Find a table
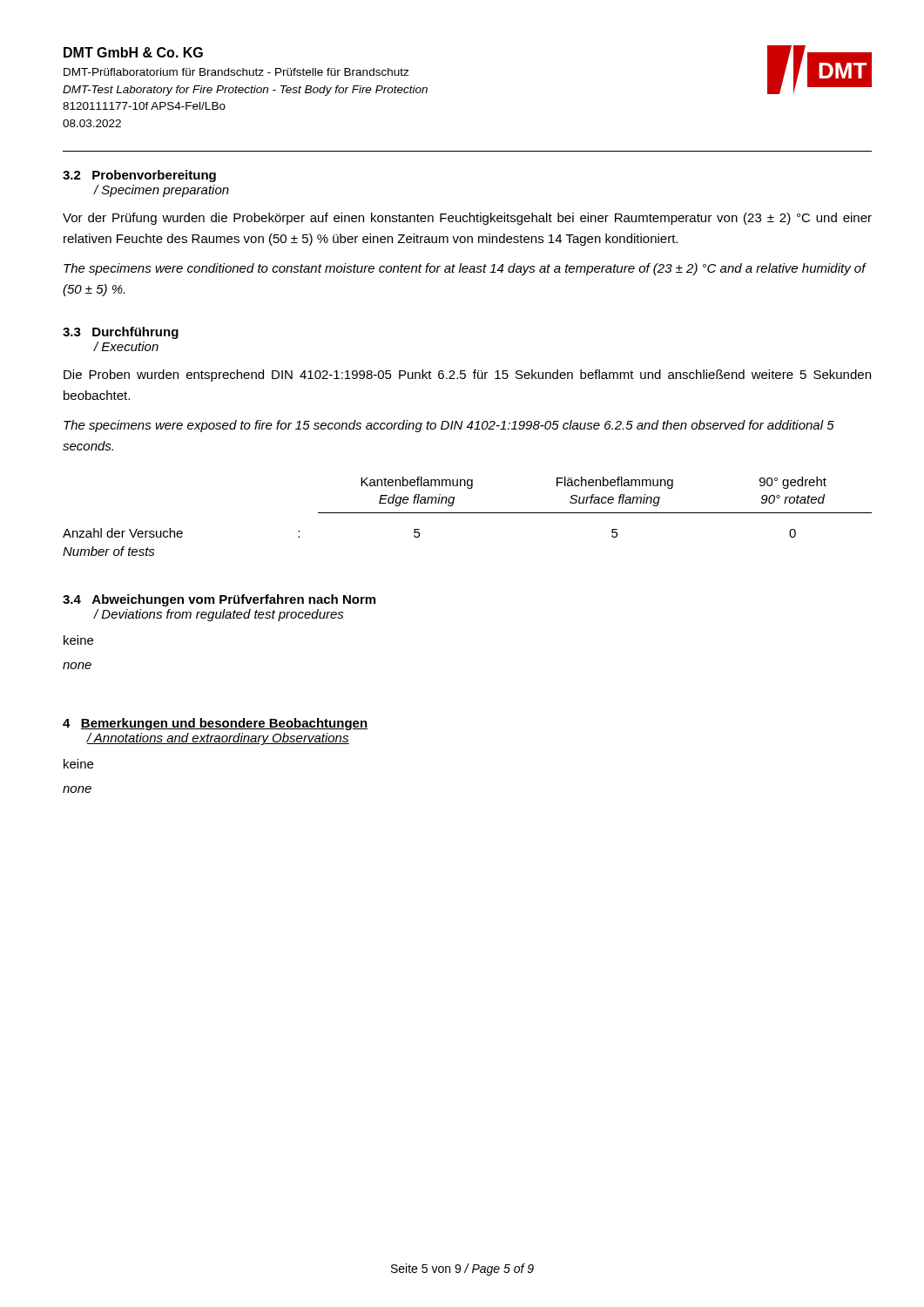Image resolution: width=924 pixels, height=1307 pixels. 467,519
